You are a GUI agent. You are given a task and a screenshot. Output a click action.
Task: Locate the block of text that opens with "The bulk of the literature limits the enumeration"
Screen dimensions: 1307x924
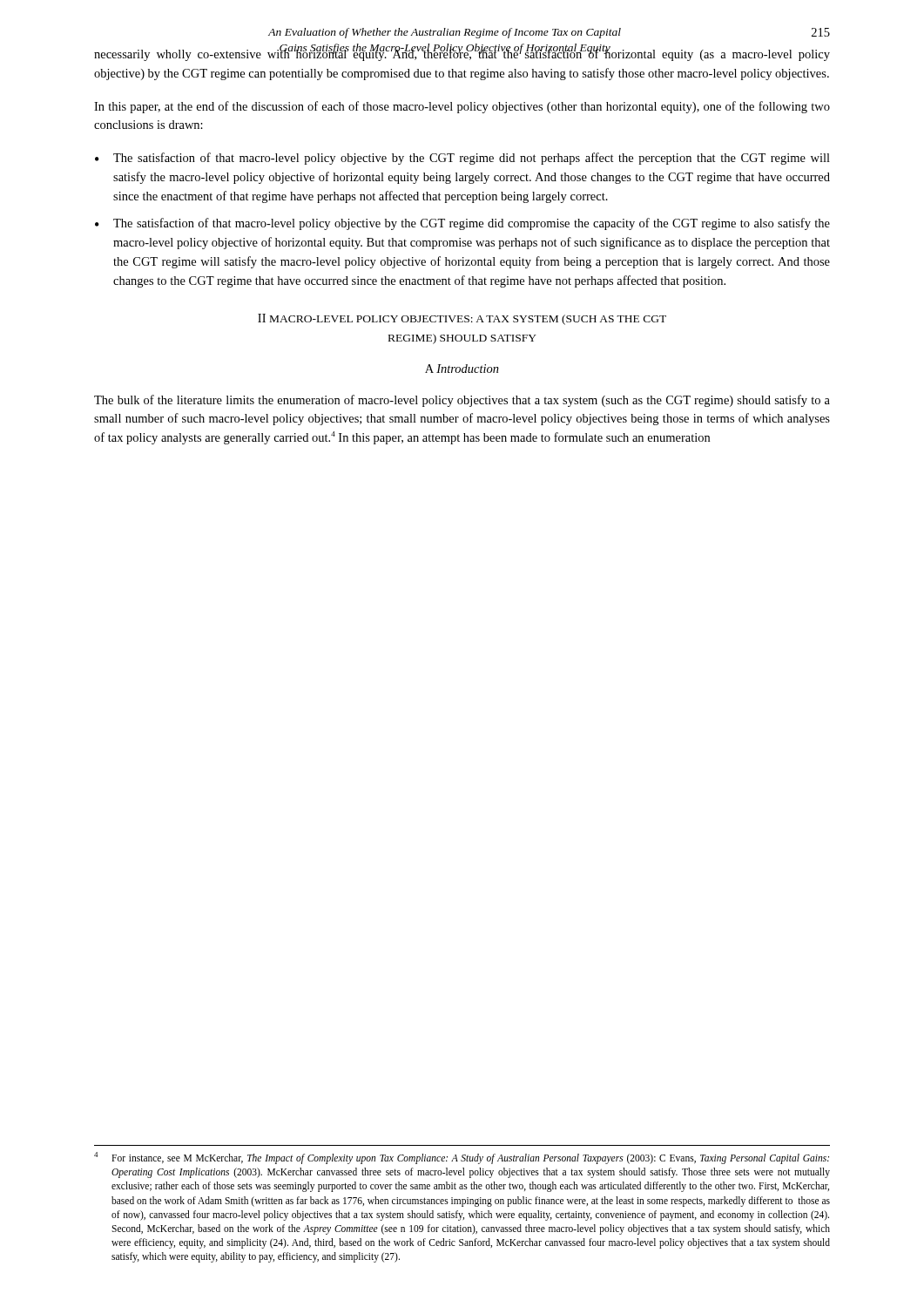pos(462,419)
